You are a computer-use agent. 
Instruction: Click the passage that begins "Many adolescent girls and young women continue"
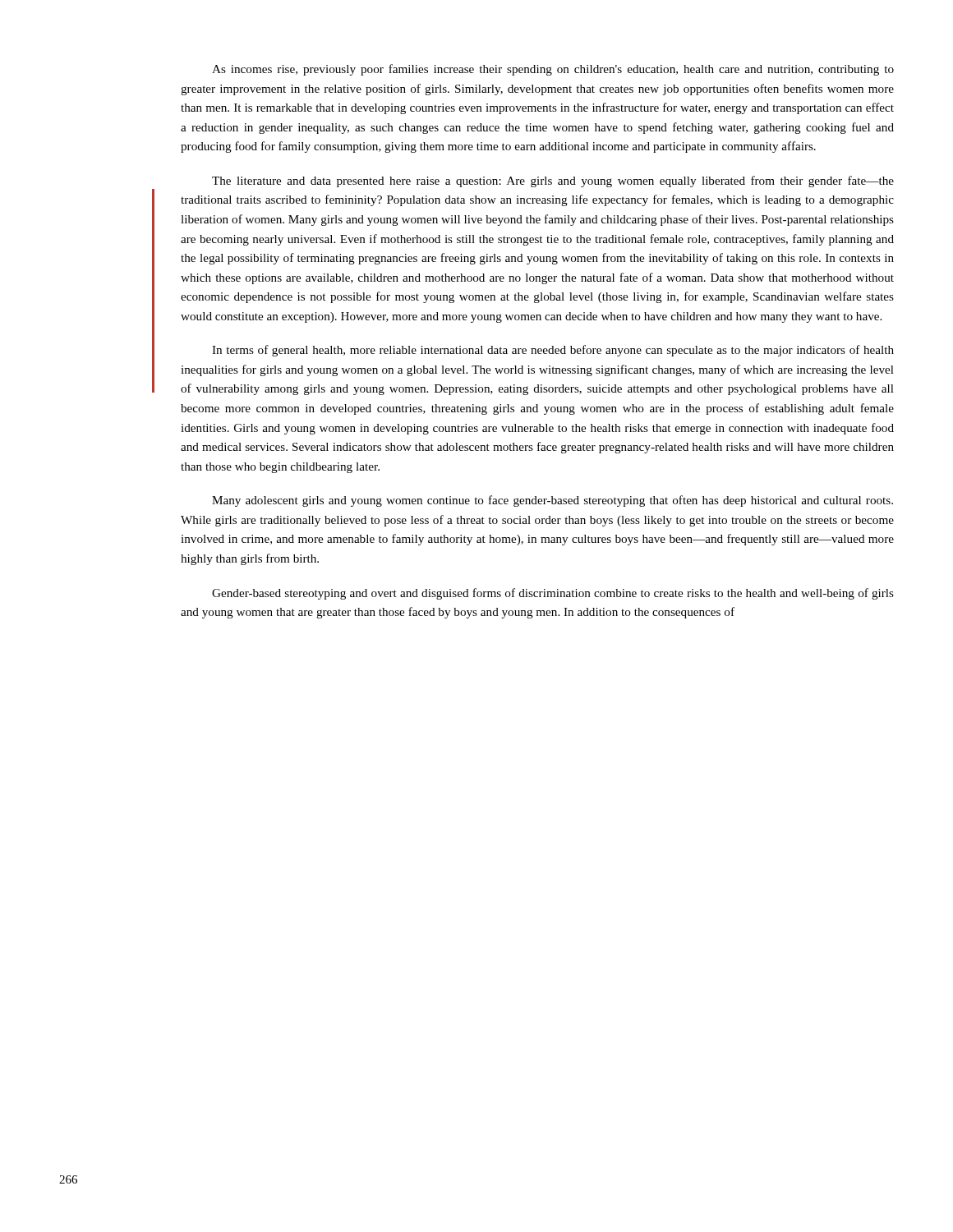(x=537, y=529)
